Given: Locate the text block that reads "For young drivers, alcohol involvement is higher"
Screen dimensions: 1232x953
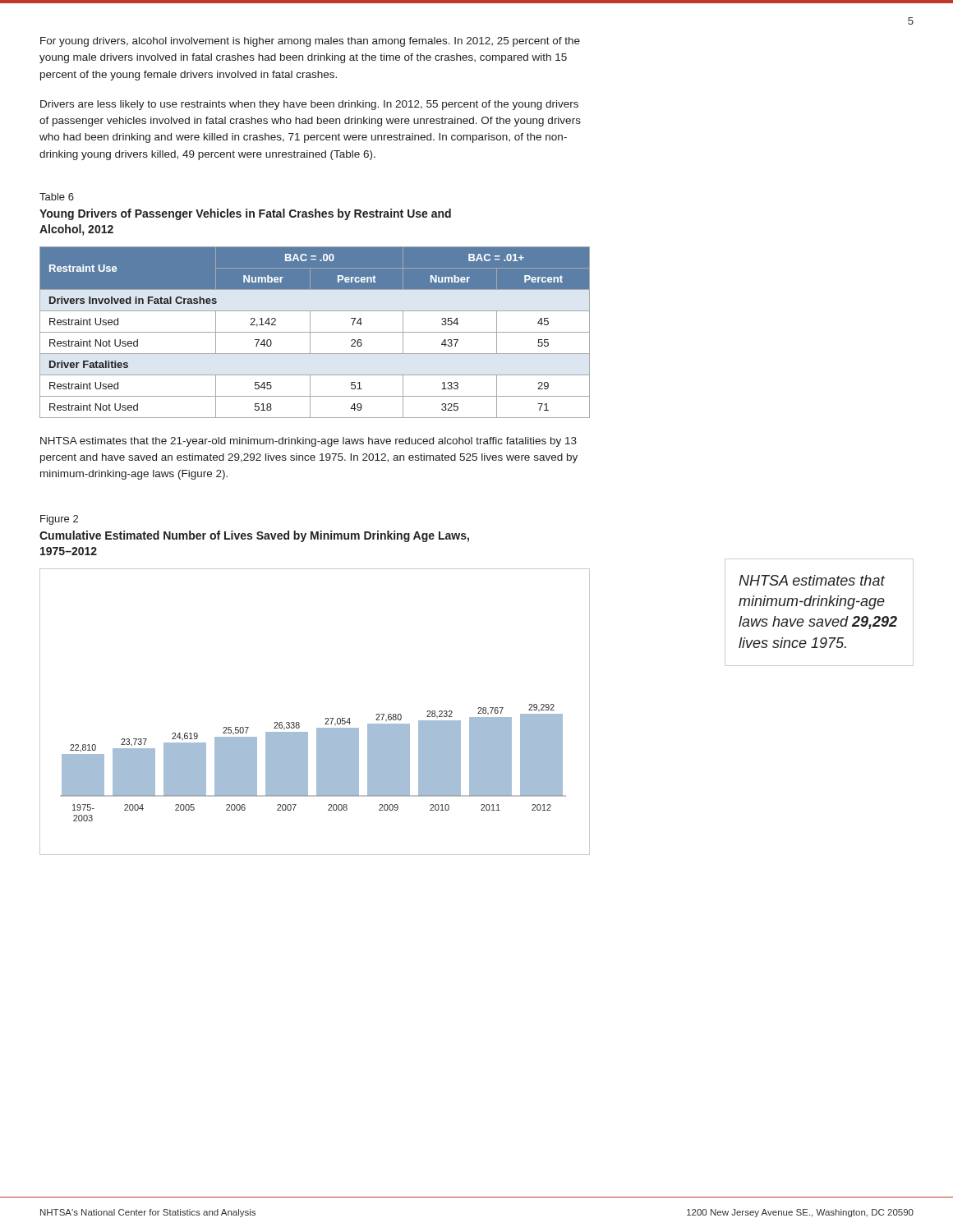Looking at the screenshot, I should pos(310,57).
